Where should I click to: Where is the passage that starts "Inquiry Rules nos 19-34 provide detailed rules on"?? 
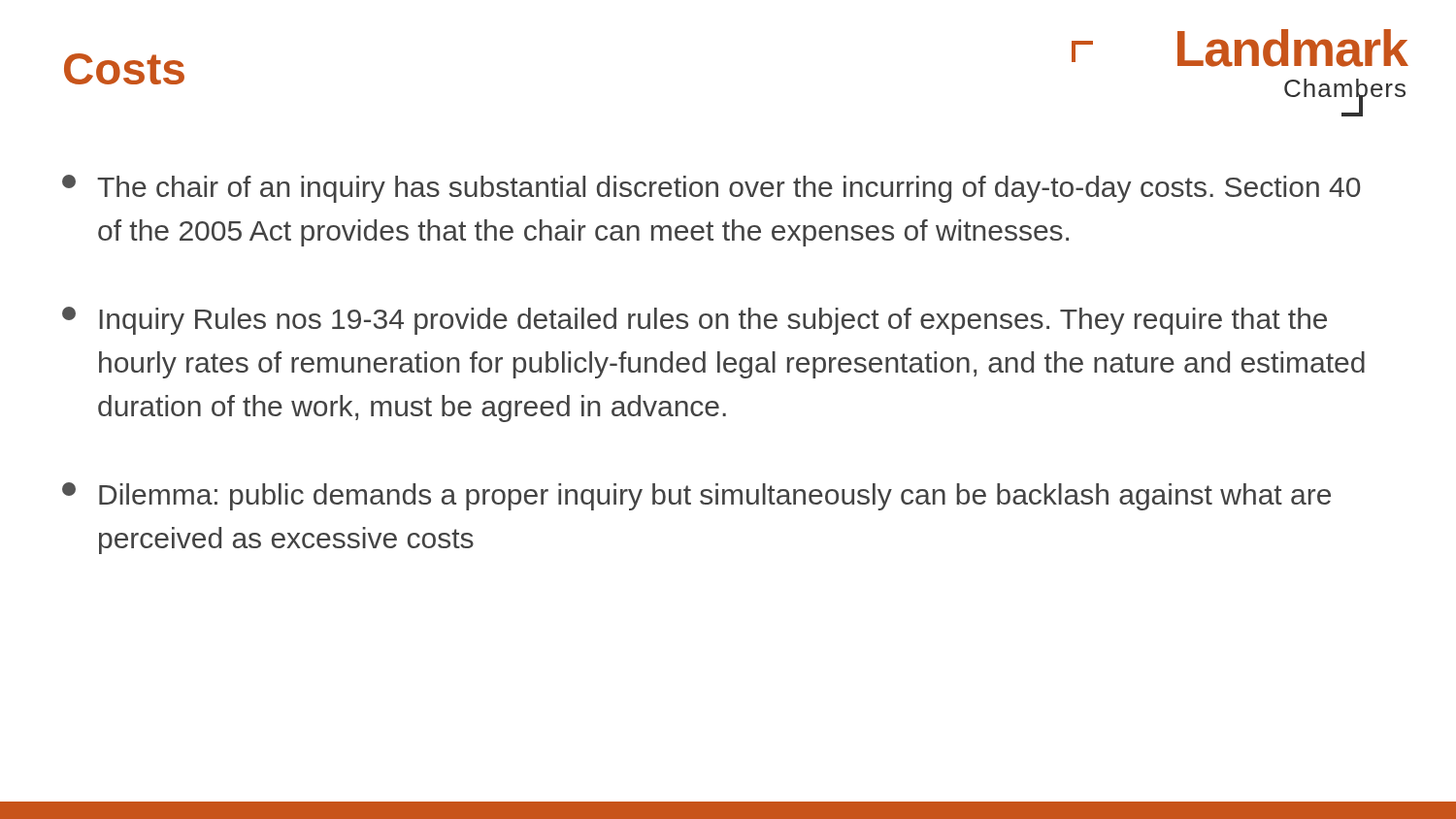(720, 362)
